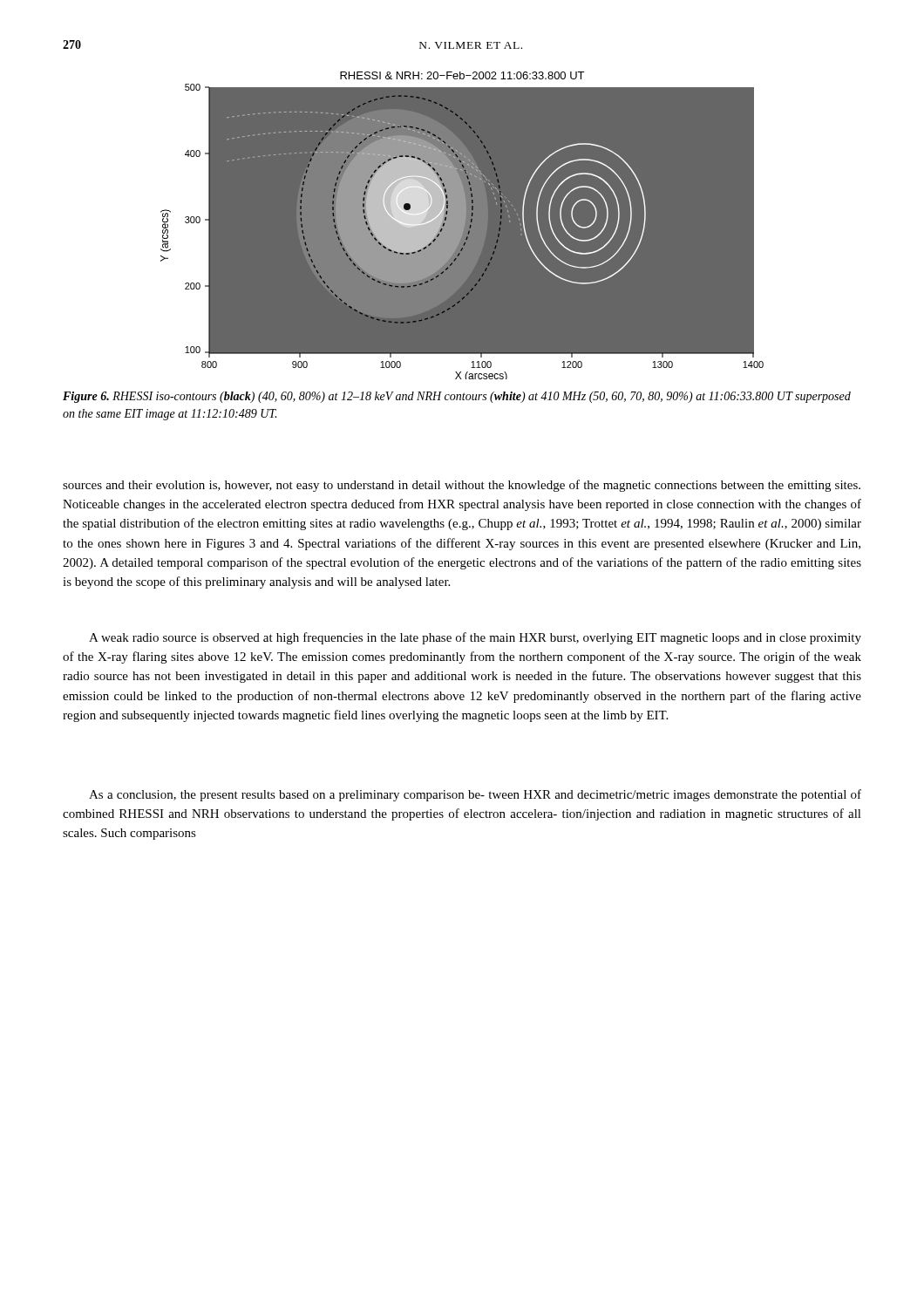Locate the text block that reads "A weak radio source is observed at high"

pos(462,676)
